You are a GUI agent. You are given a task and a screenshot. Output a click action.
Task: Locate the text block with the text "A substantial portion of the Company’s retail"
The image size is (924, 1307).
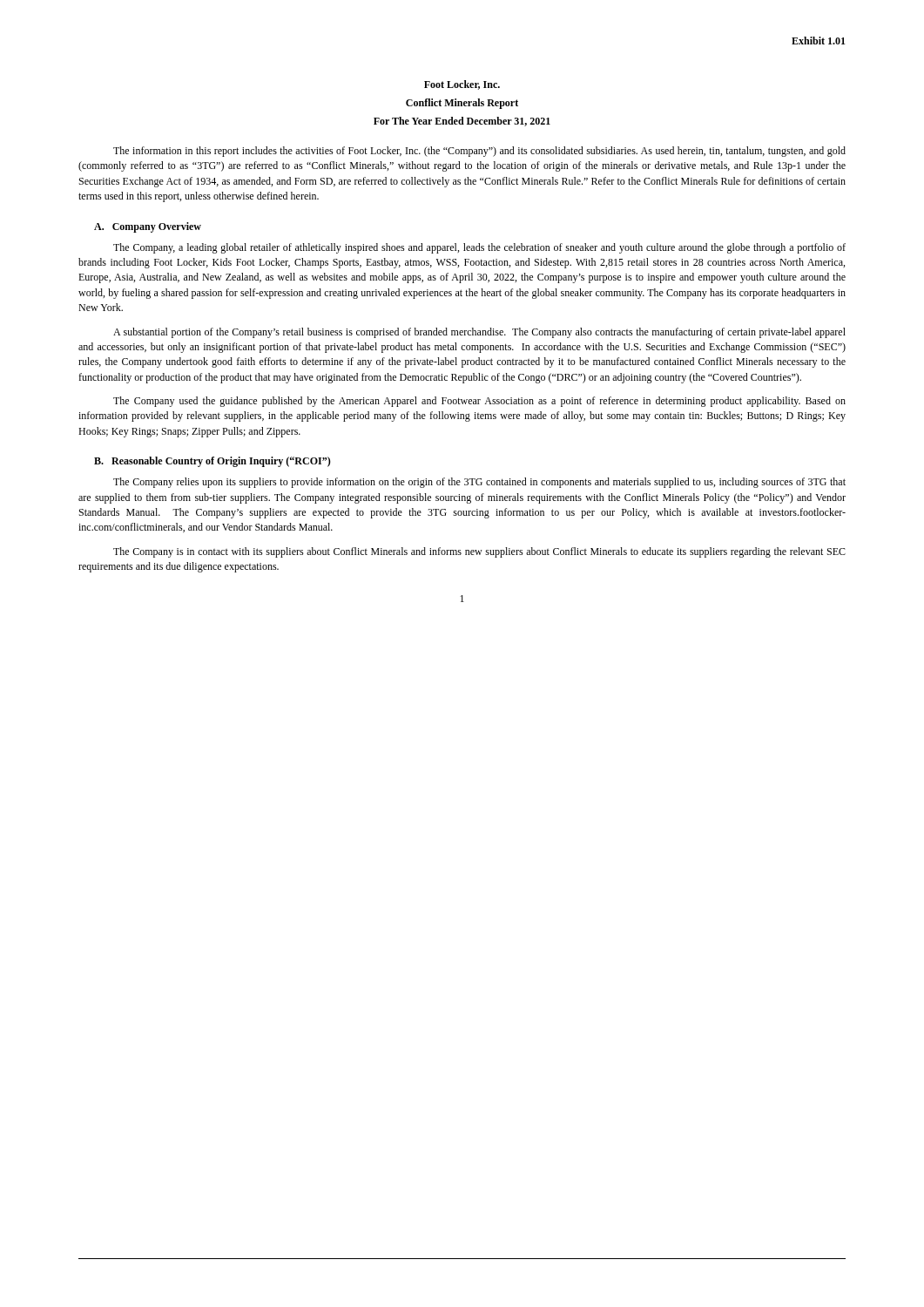(462, 355)
